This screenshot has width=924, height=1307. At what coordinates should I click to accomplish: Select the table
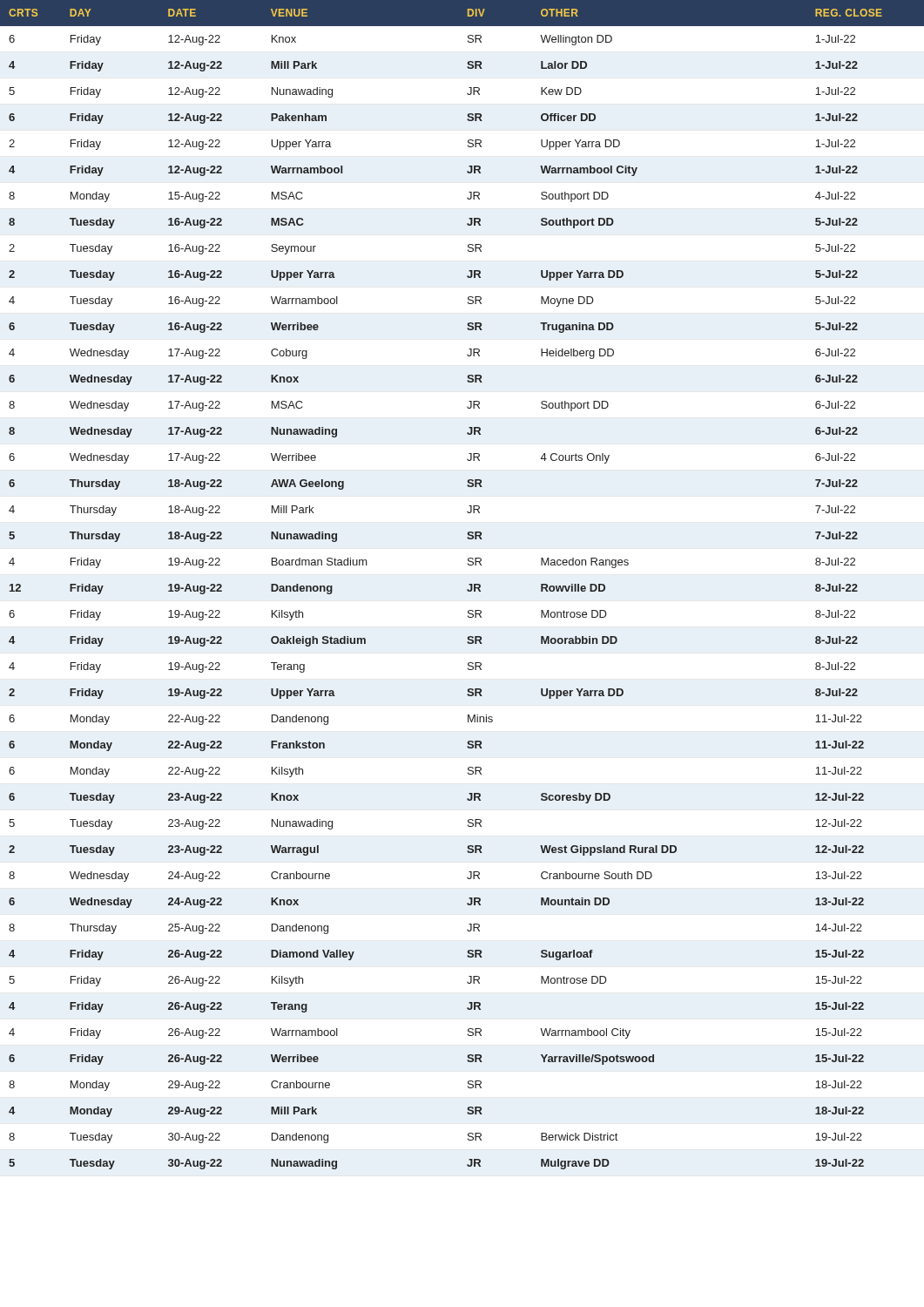pyautogui.click(x=462, y=588)
